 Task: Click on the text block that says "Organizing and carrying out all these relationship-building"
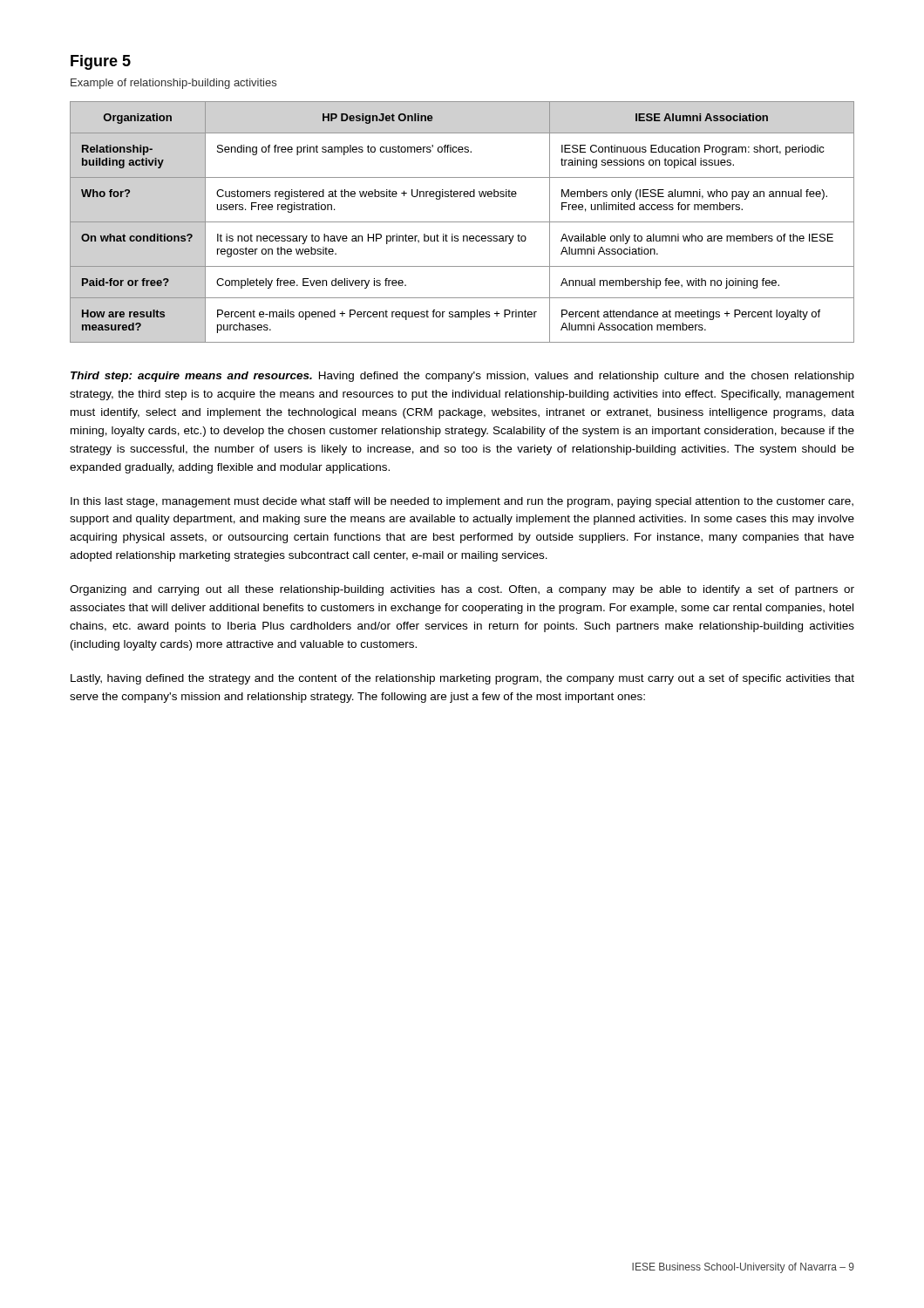pyautogui.click(x=462, y=617)
